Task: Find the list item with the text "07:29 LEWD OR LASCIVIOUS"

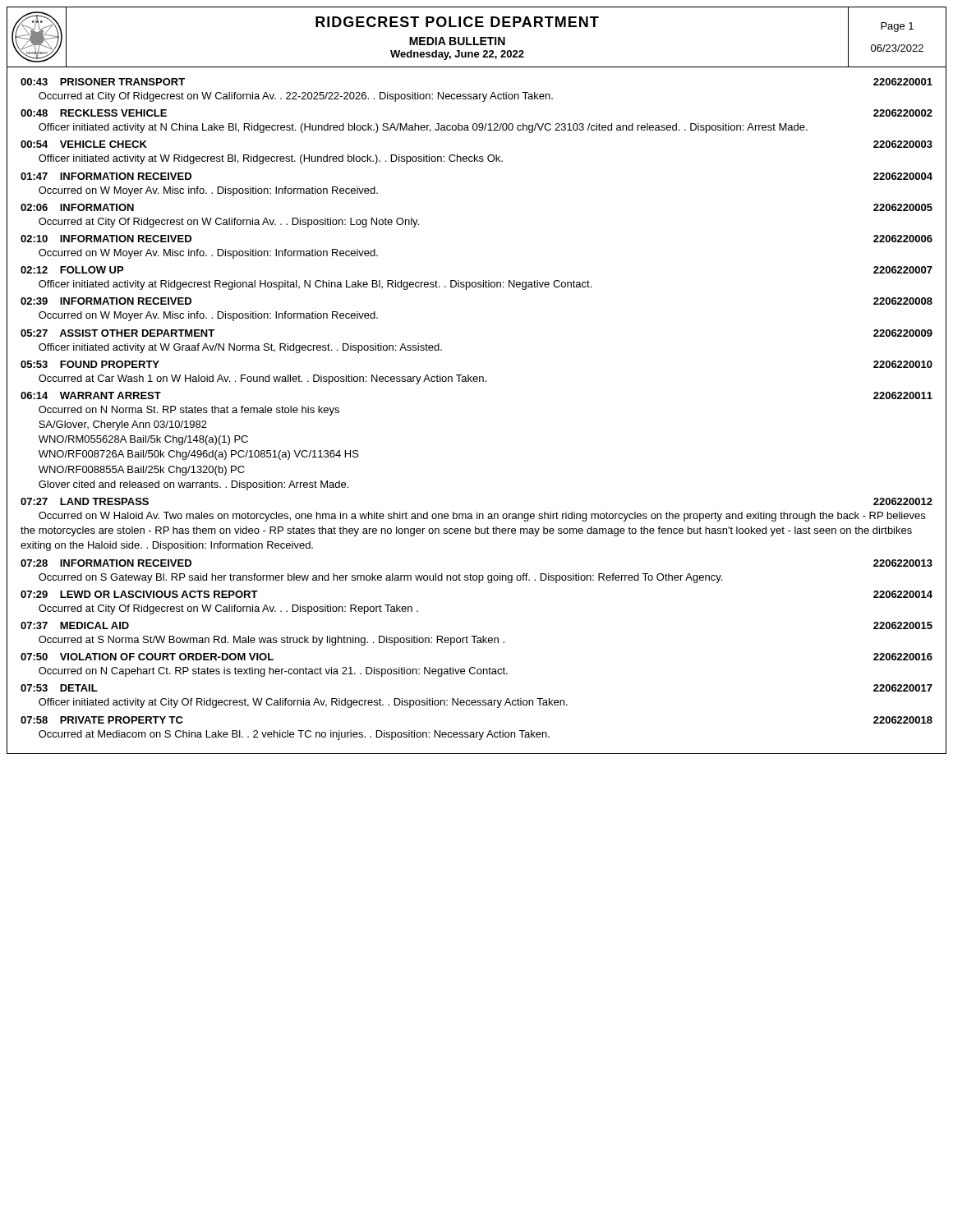Action: [x=34, y=593]
